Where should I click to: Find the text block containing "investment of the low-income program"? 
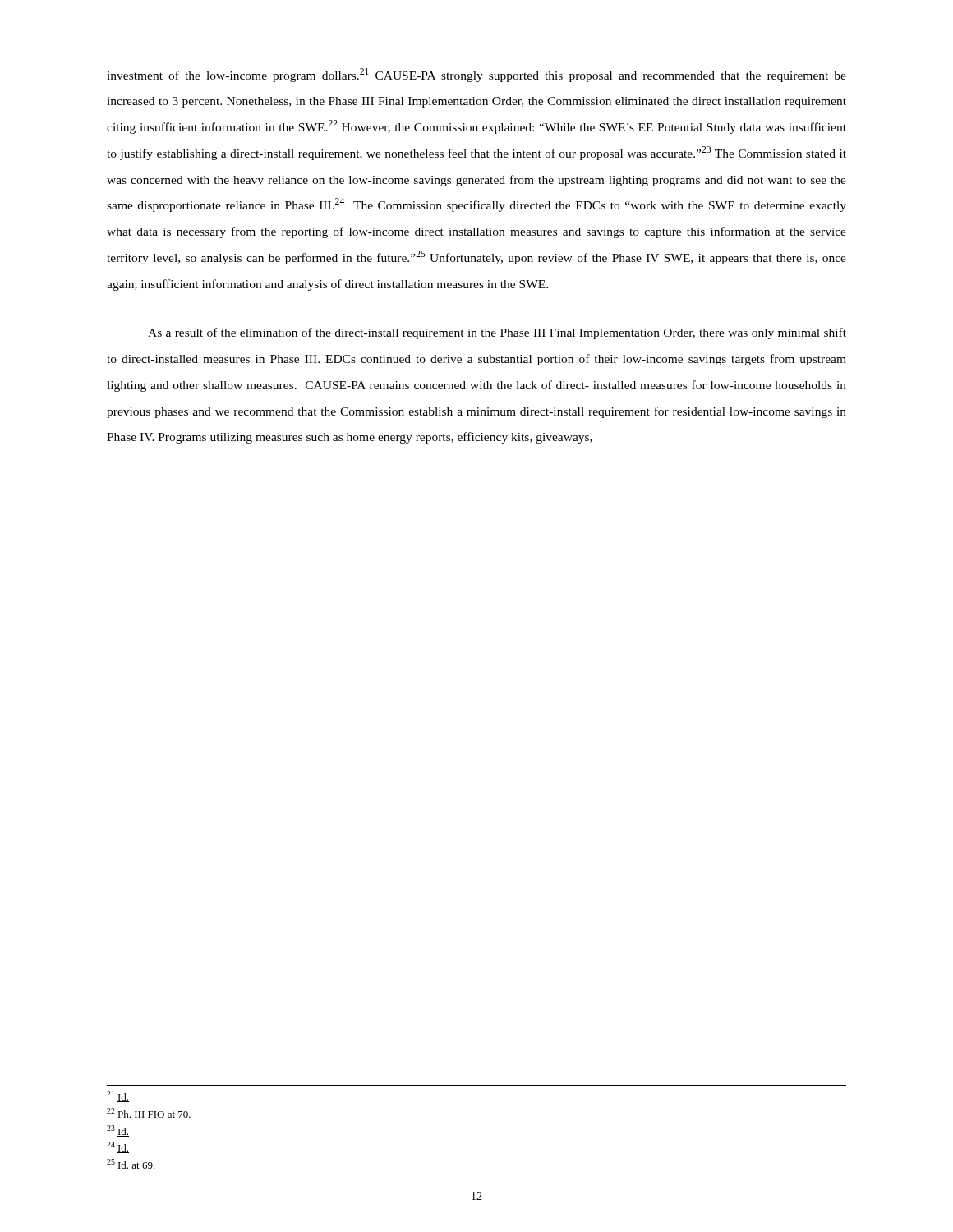coord(476,179)
